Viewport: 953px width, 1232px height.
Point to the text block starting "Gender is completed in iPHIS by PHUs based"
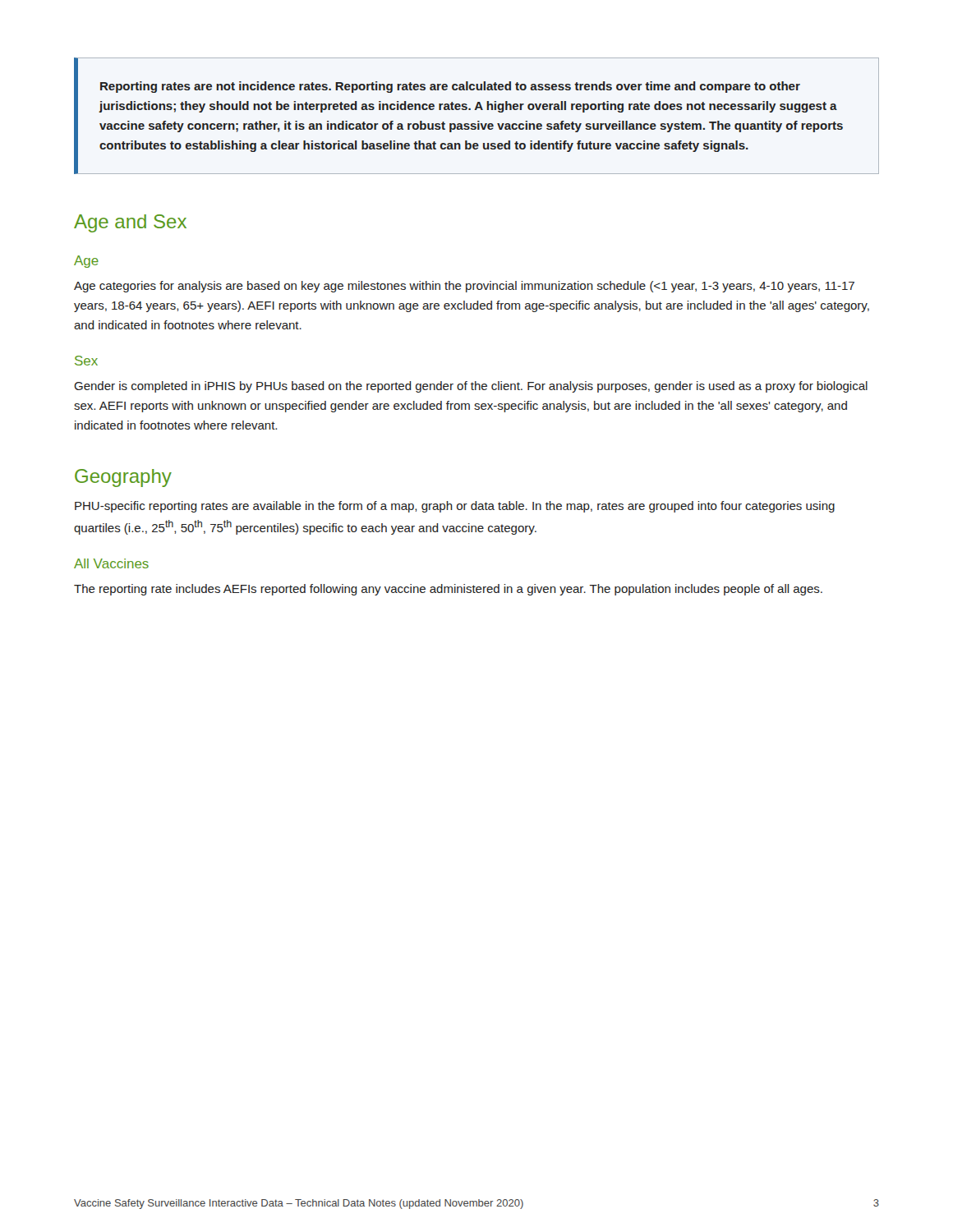coord(471,405)
